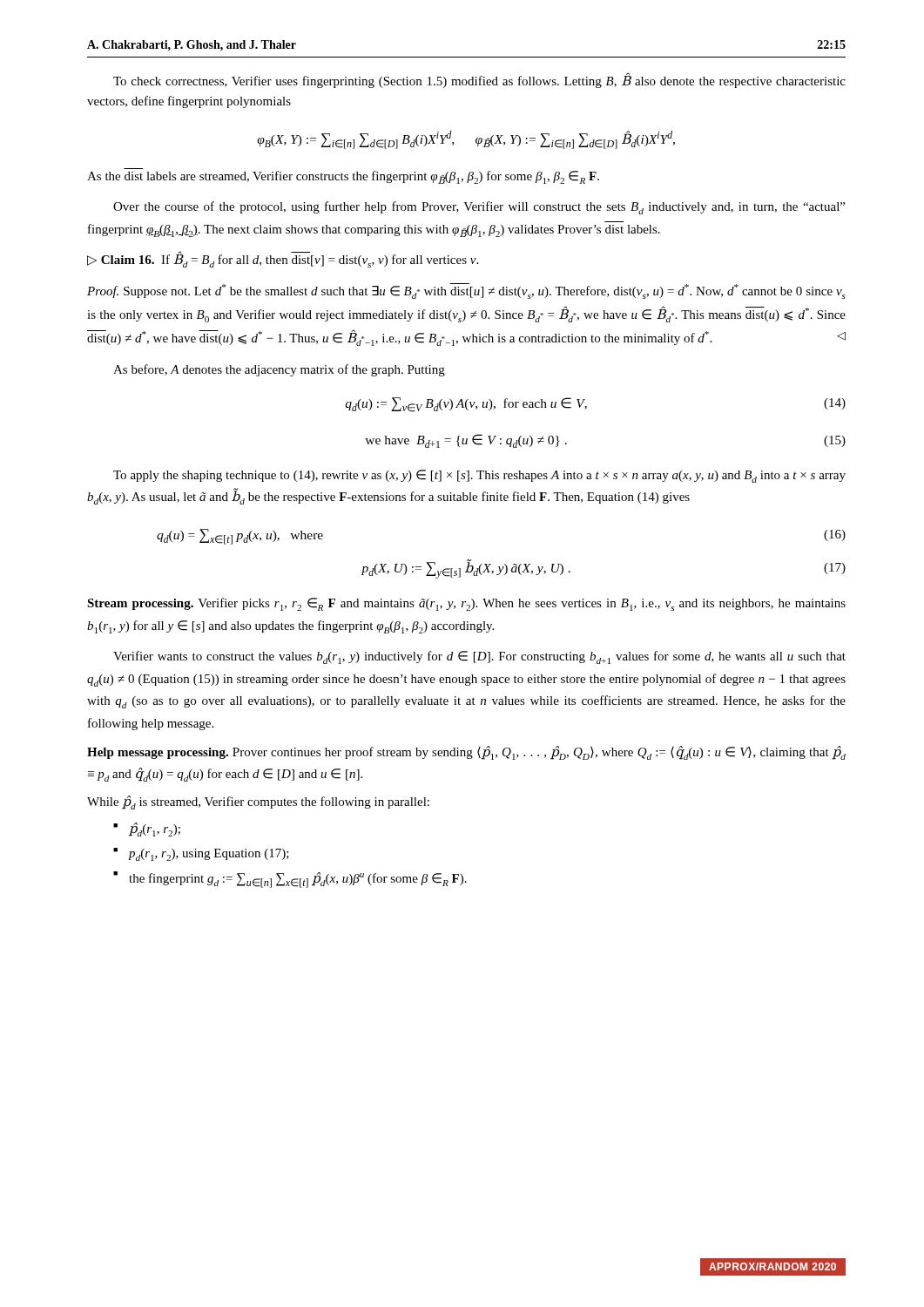Locate the element starting "▷ Claim 16."
The width and height of the screenshot is (924, 1307).
point(283,261)
